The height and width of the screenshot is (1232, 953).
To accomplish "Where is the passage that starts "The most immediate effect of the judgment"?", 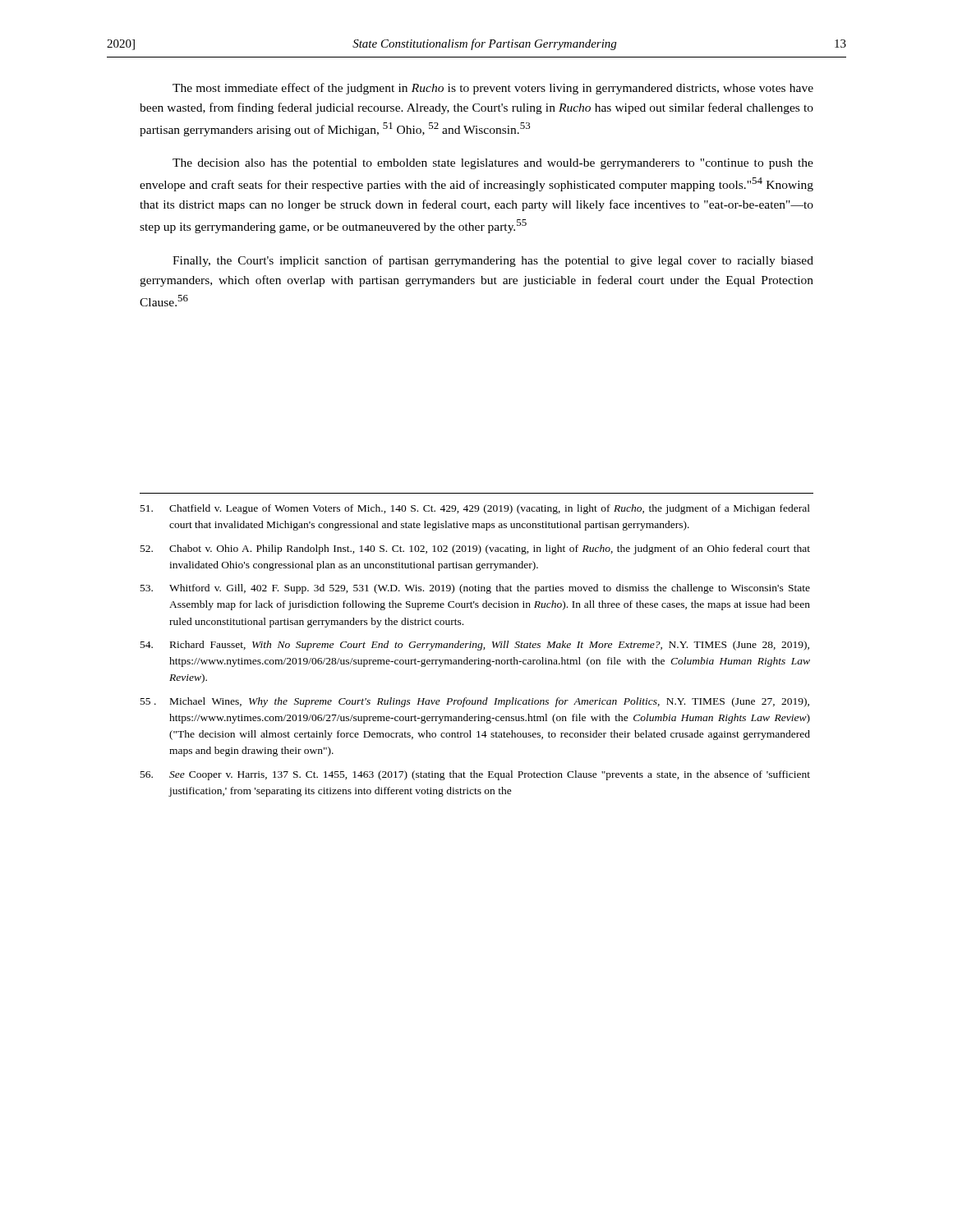I will 476,108.
